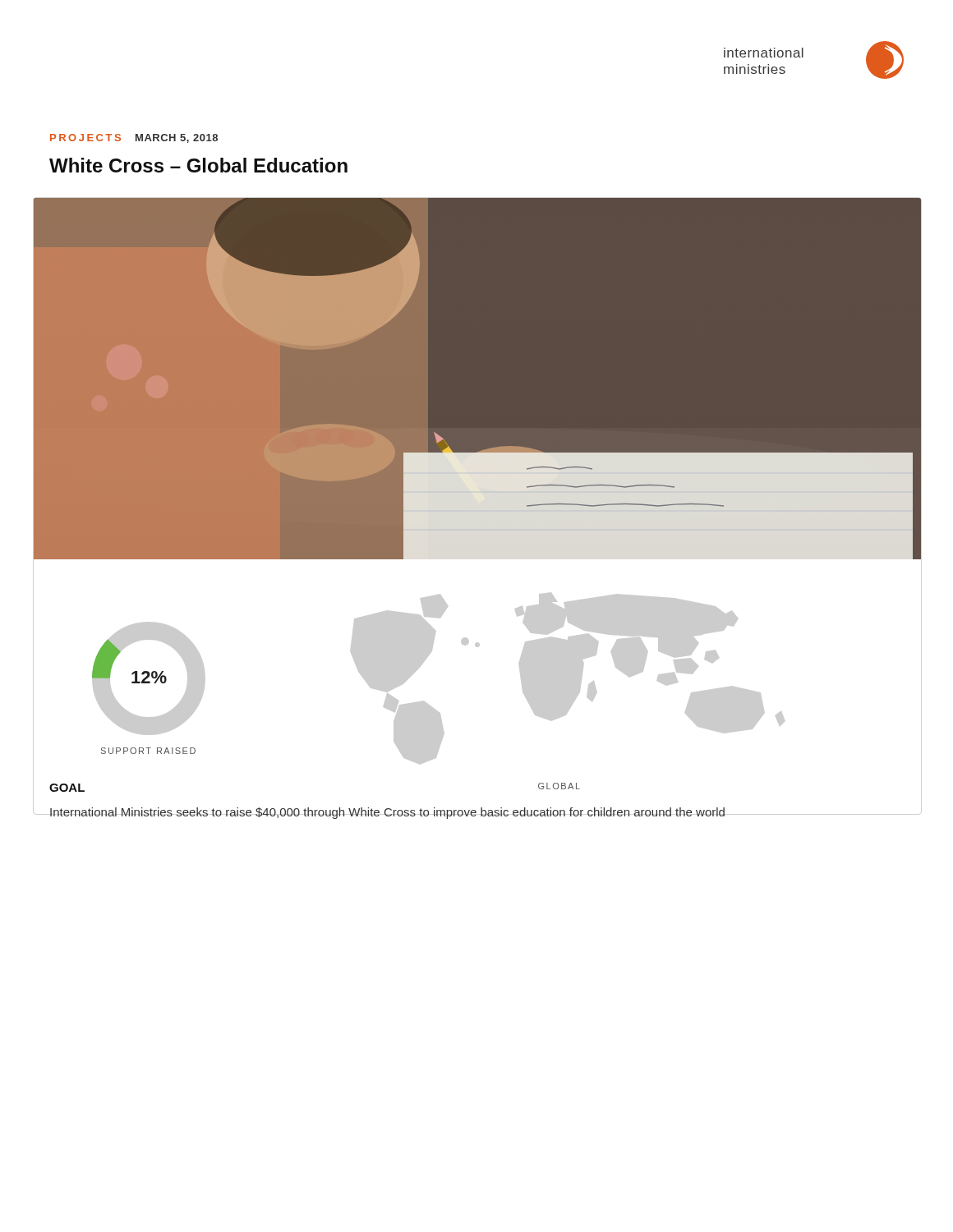
Task: Locate the map
Action: click(559, 688)
